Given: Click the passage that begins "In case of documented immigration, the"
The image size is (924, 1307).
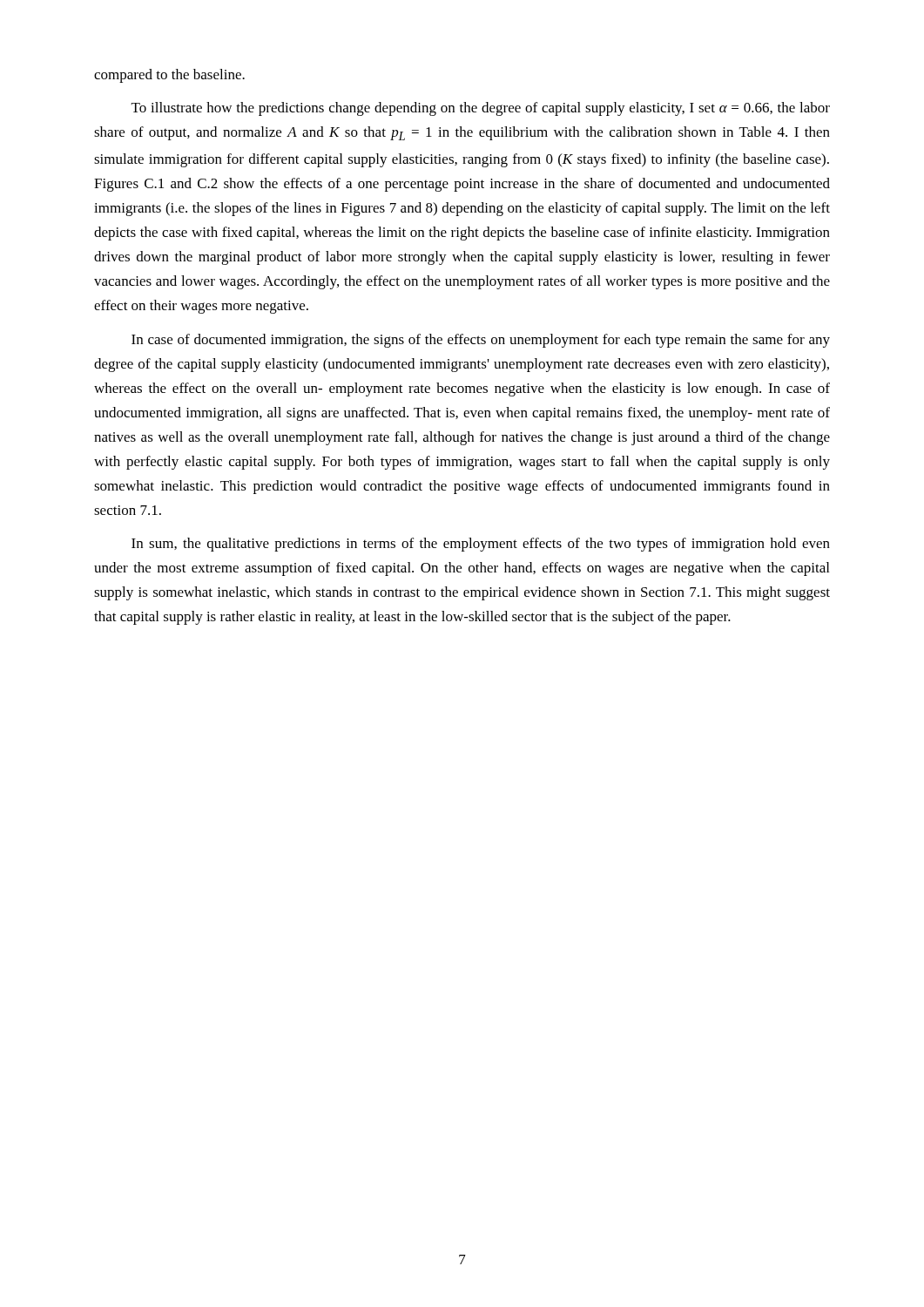Looking at the screenshot, I should click(462, 425).
